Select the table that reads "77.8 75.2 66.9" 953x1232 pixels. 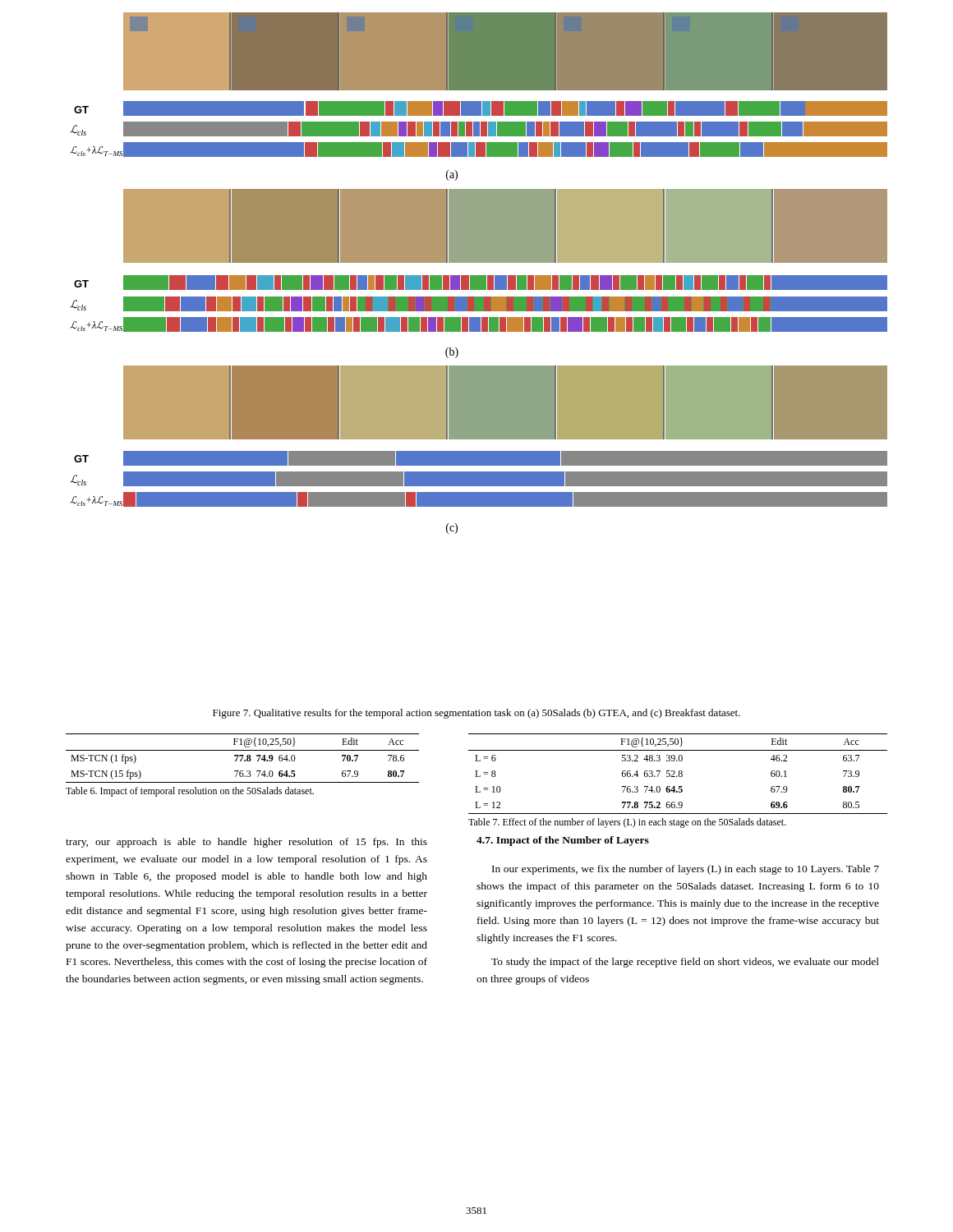678,781
